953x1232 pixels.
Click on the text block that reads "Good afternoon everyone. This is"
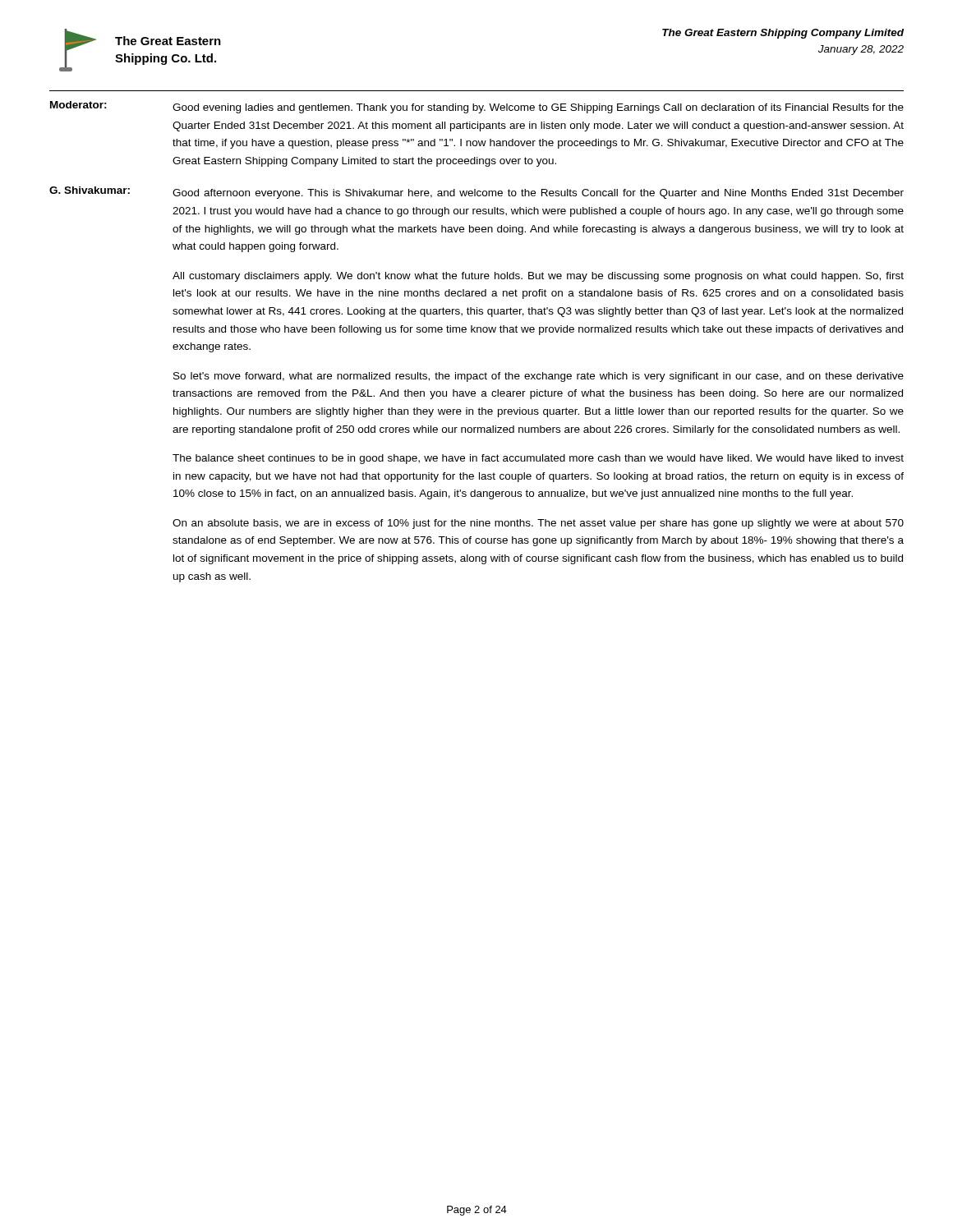[x=538, y=385]
